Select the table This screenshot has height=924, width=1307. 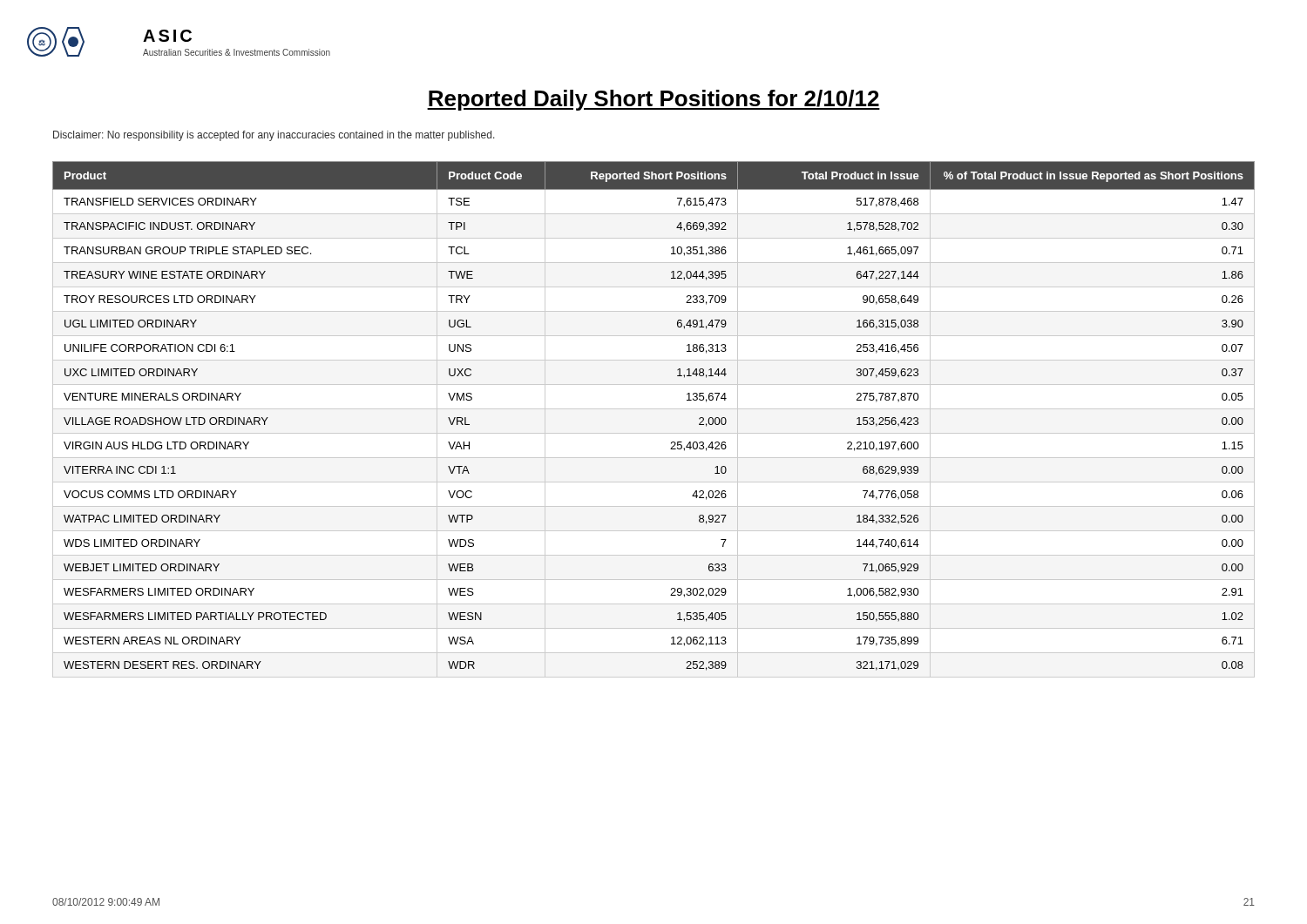(654, 419)
